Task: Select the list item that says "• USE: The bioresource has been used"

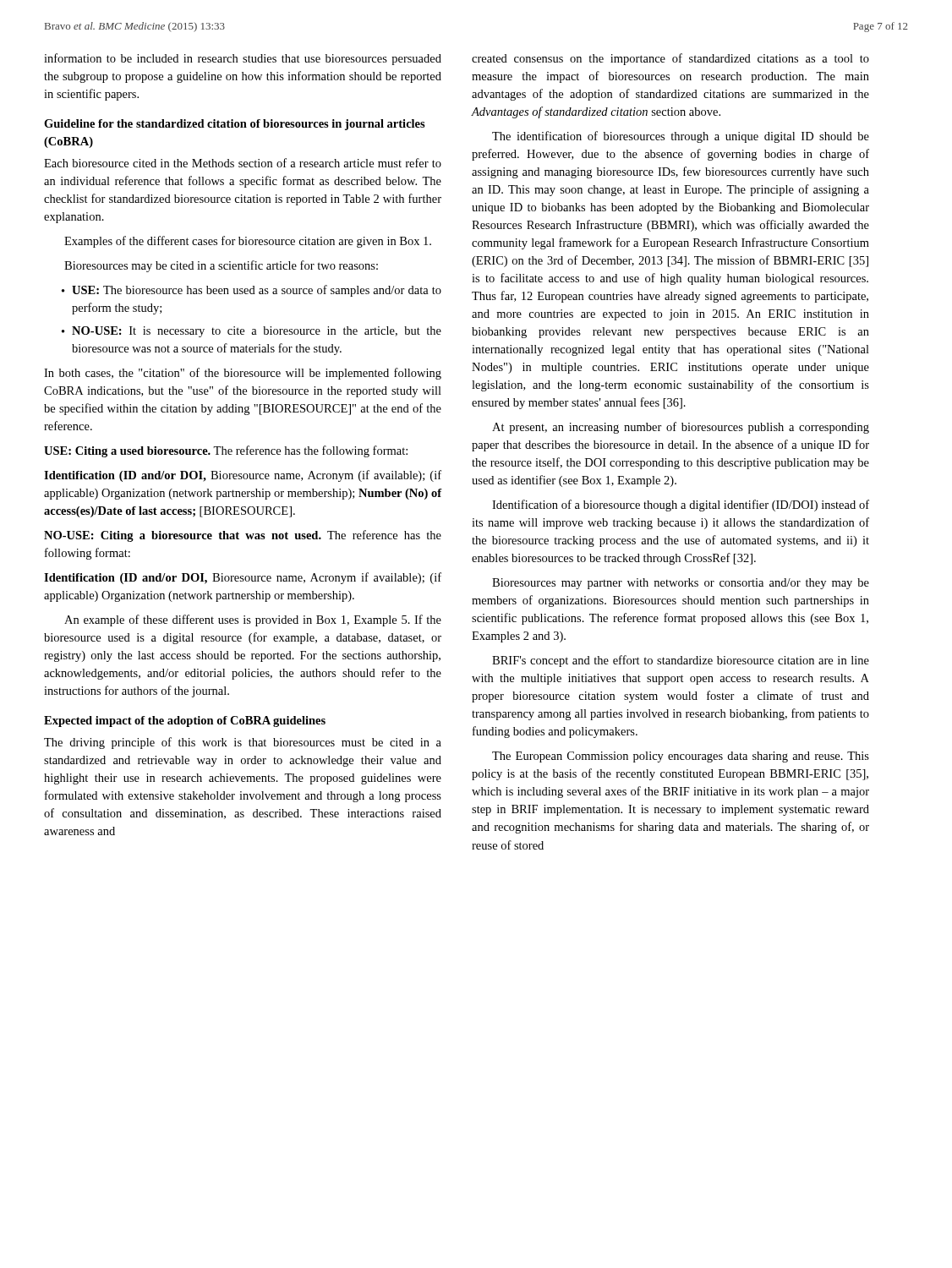Action: [x=251, y=299]
